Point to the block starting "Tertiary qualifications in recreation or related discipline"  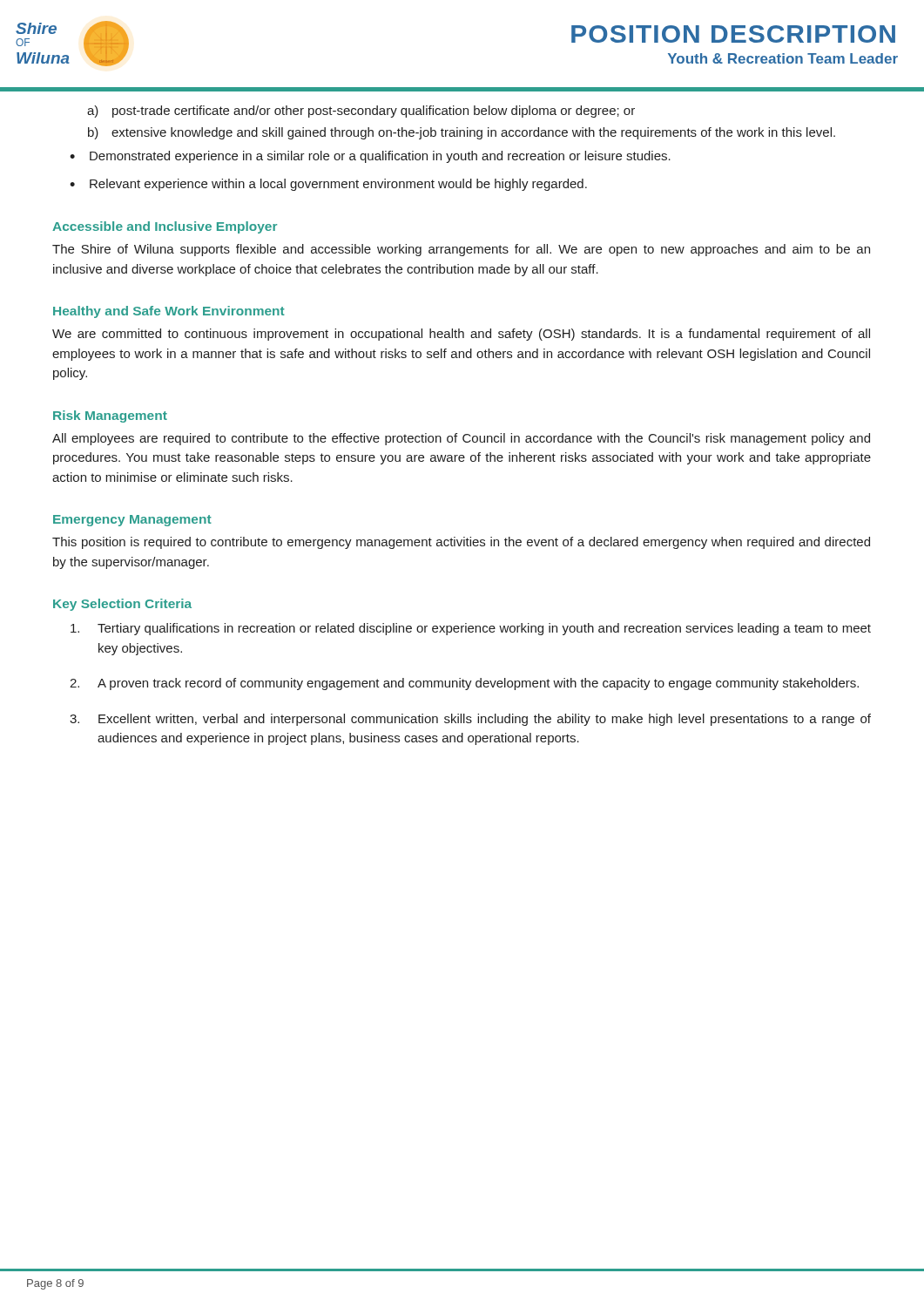coord(470,684)
